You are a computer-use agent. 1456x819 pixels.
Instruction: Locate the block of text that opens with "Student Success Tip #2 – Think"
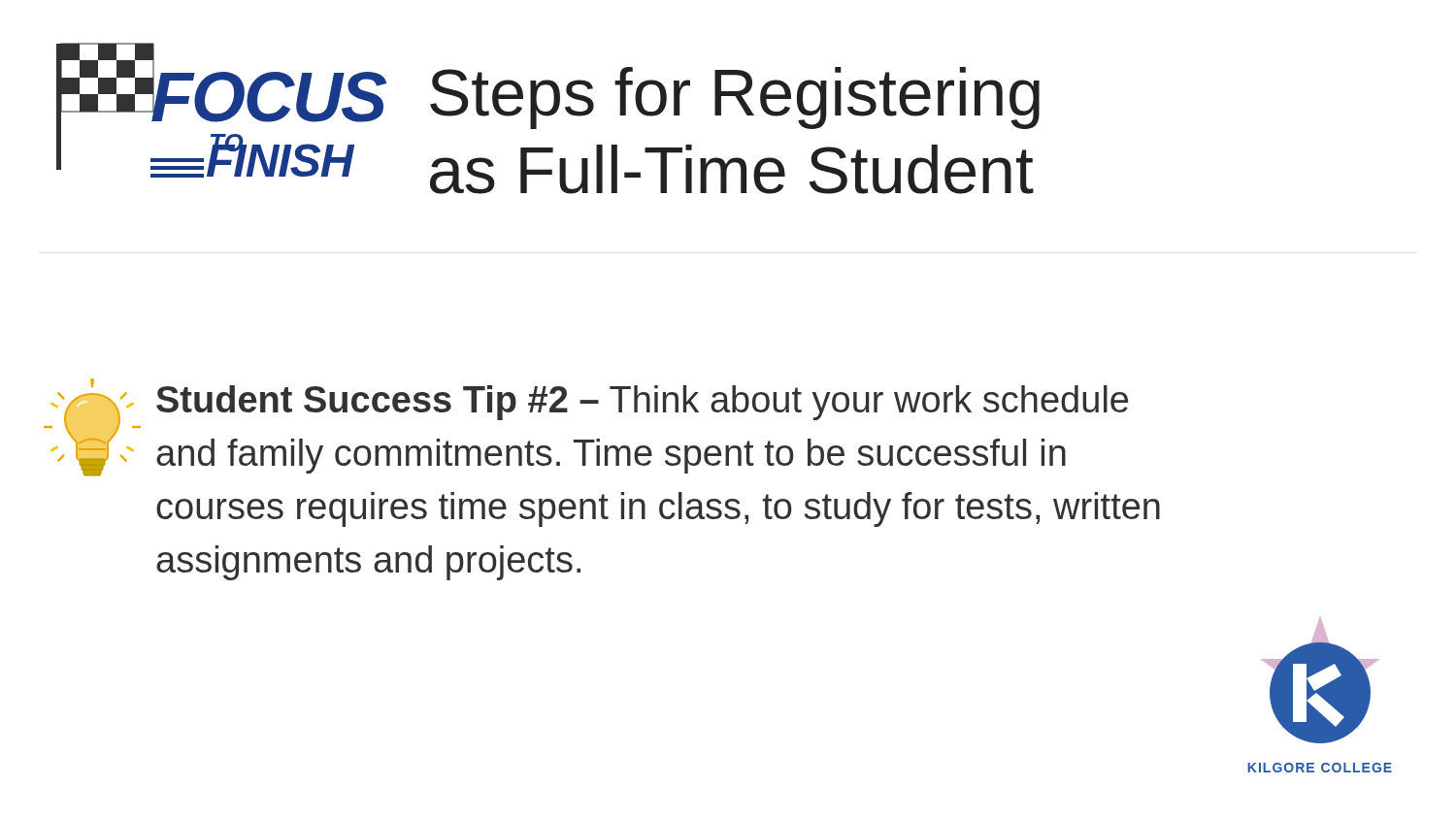(665, 481)
